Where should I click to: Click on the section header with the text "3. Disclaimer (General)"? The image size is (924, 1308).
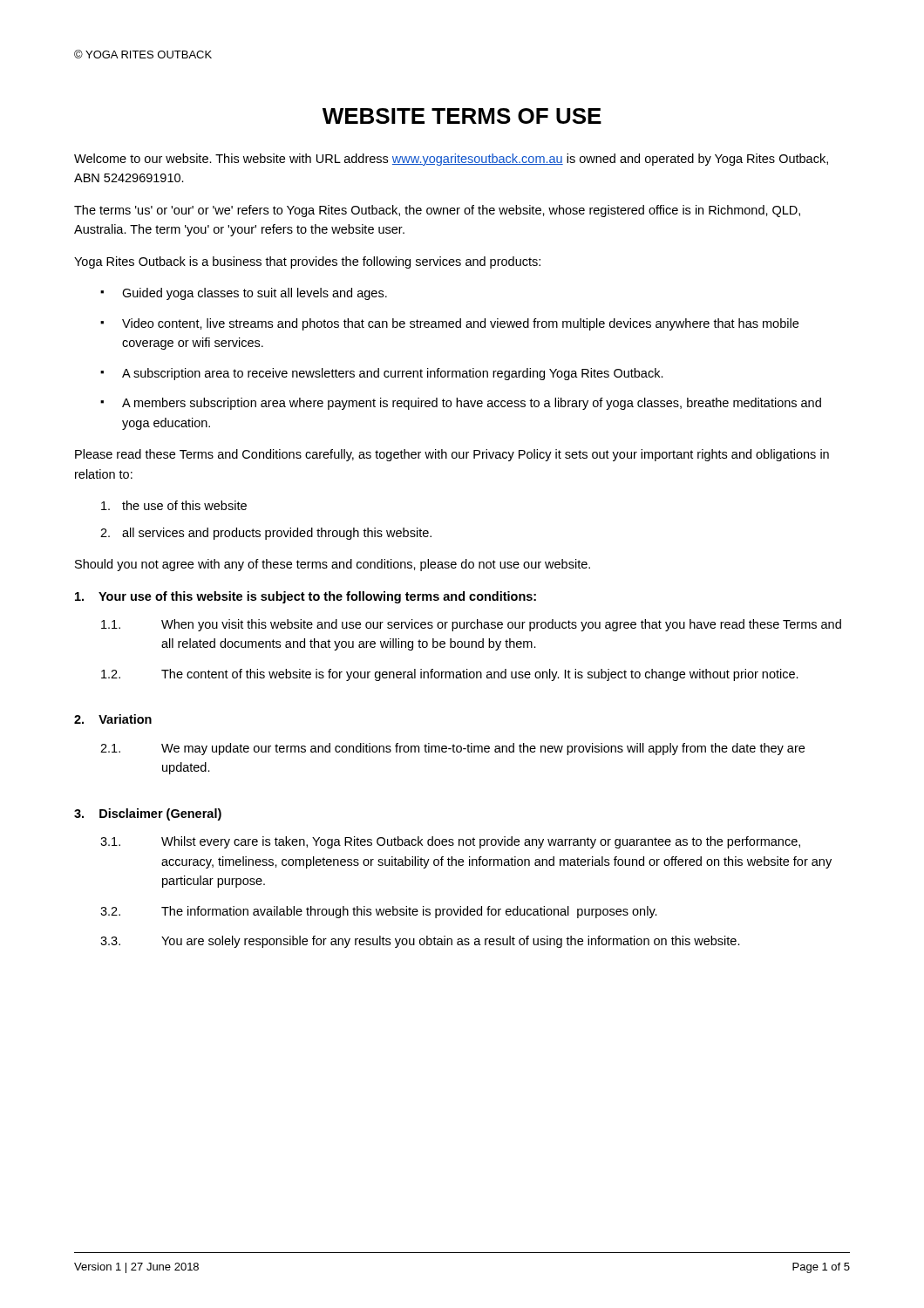[x=148, y=813]
